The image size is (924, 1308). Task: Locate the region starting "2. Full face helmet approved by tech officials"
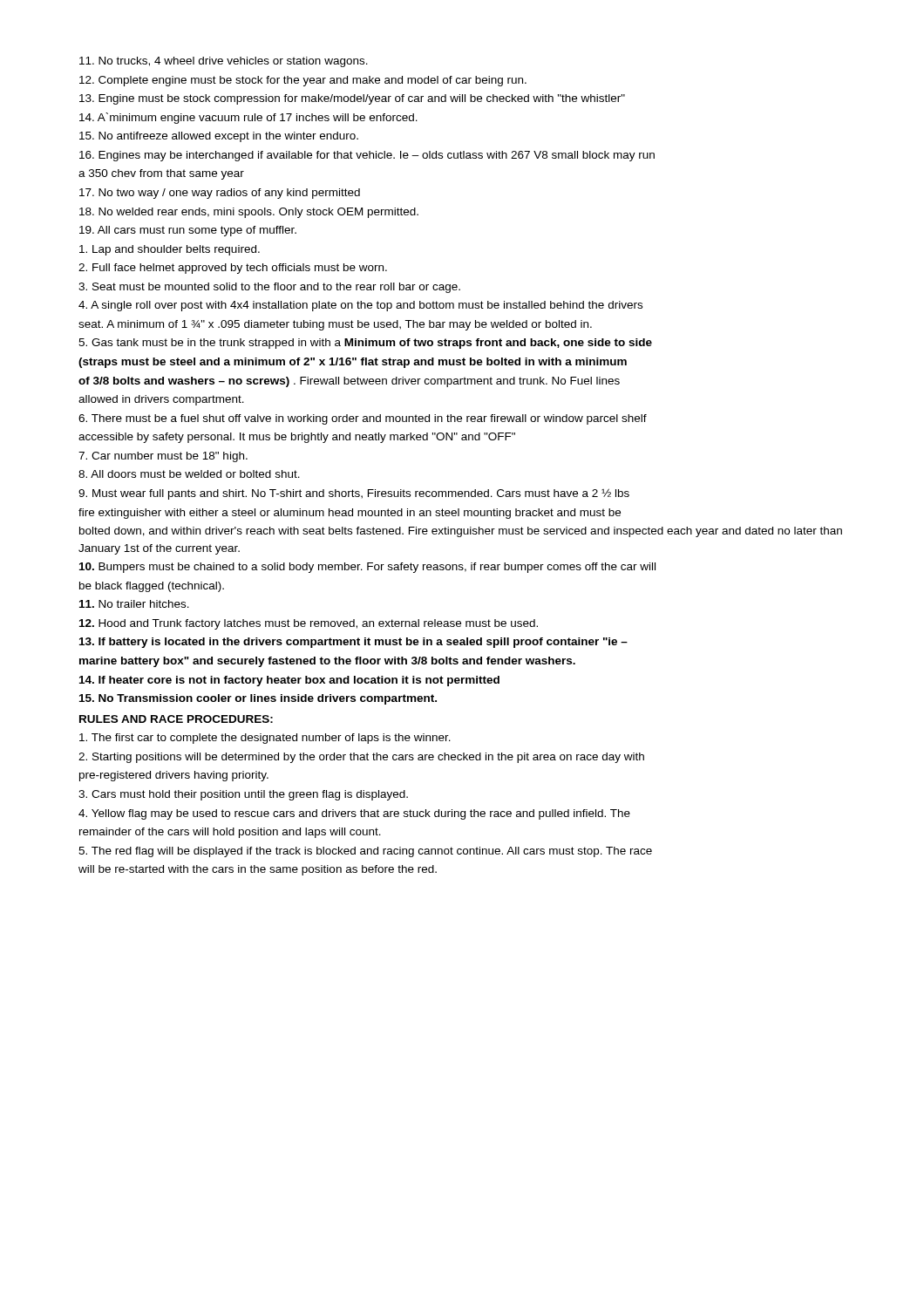click(233, 267)
